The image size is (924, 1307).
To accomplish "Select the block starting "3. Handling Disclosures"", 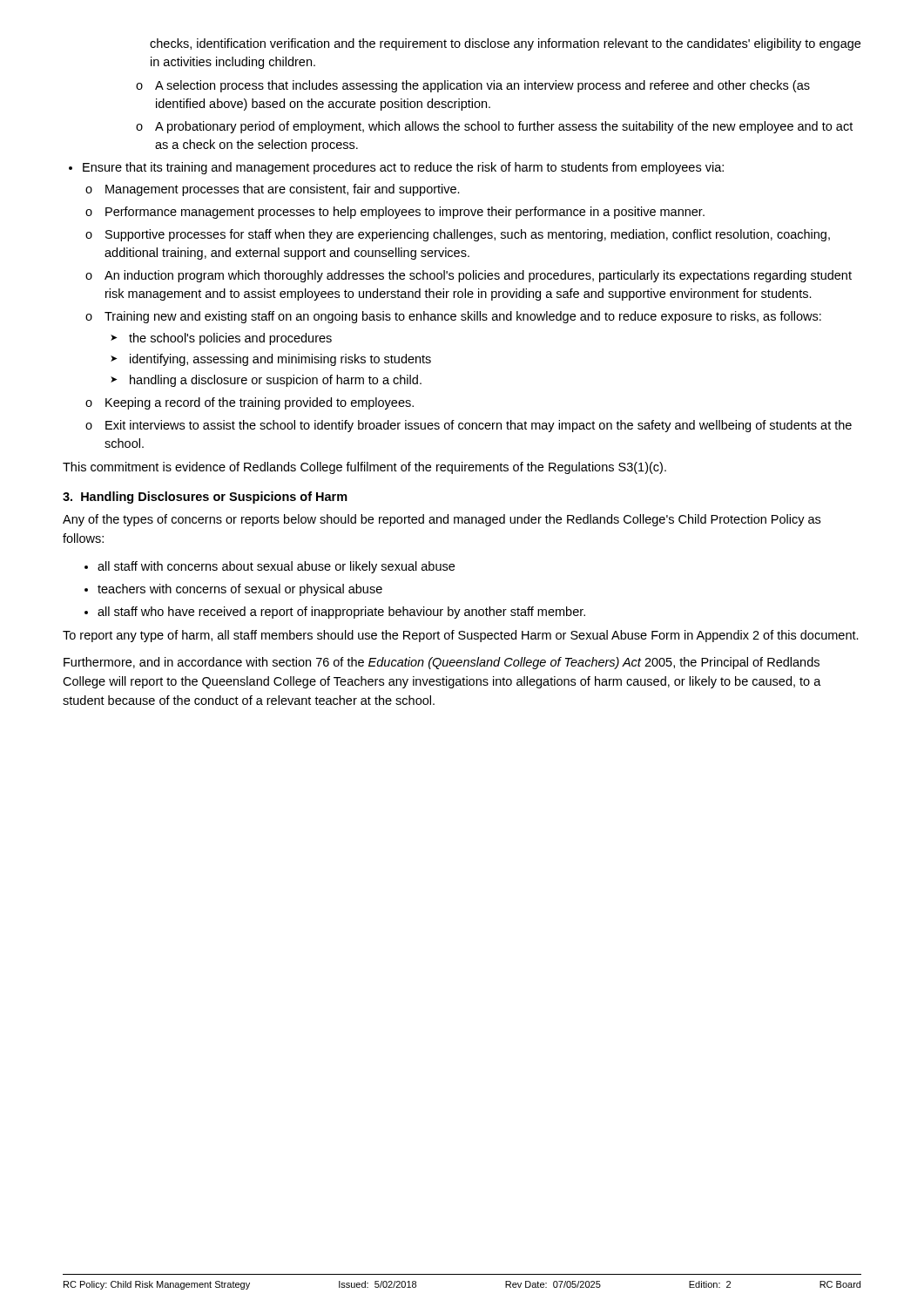I will 205,497.
